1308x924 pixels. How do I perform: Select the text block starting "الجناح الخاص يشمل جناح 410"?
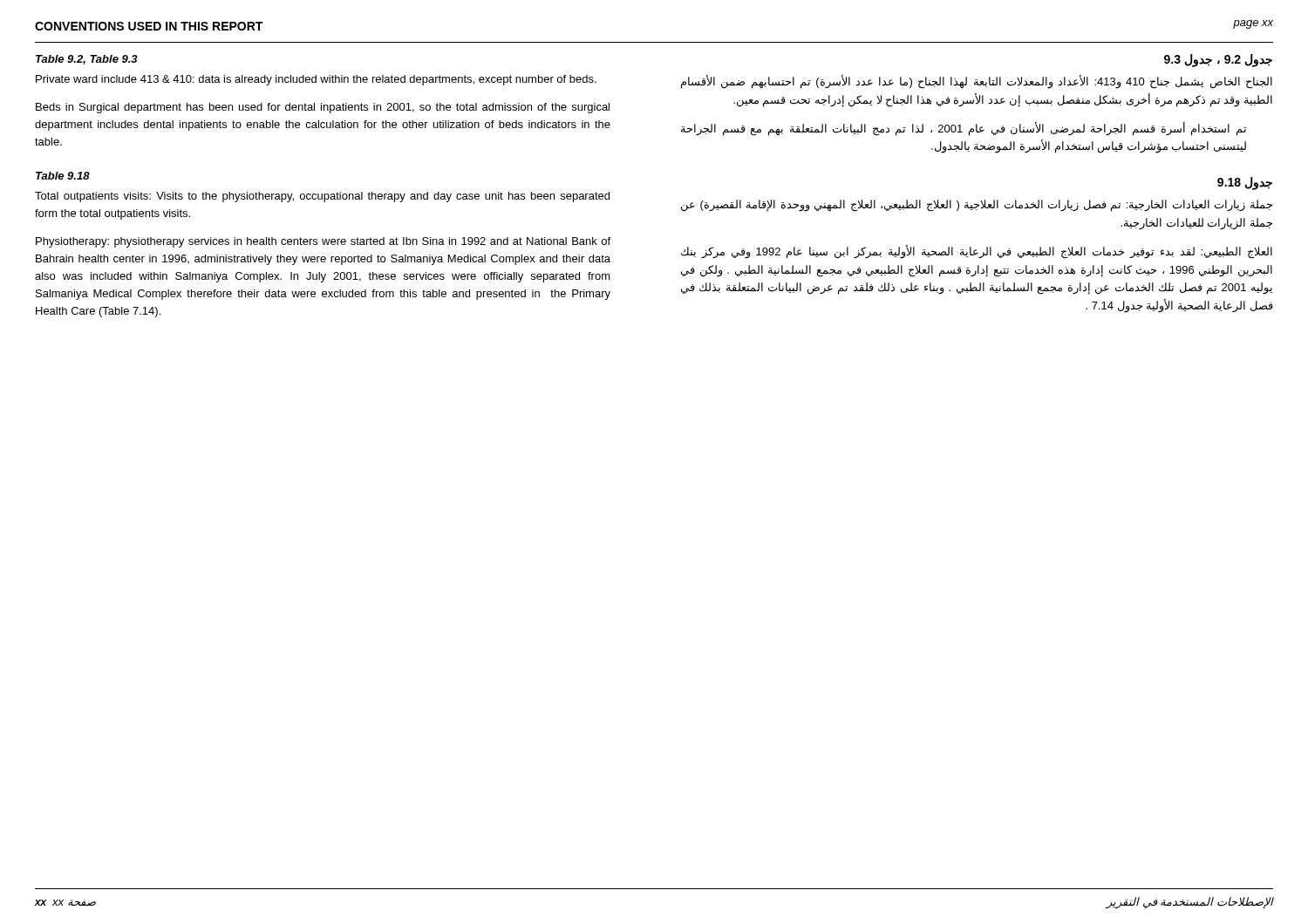(977, 91)
